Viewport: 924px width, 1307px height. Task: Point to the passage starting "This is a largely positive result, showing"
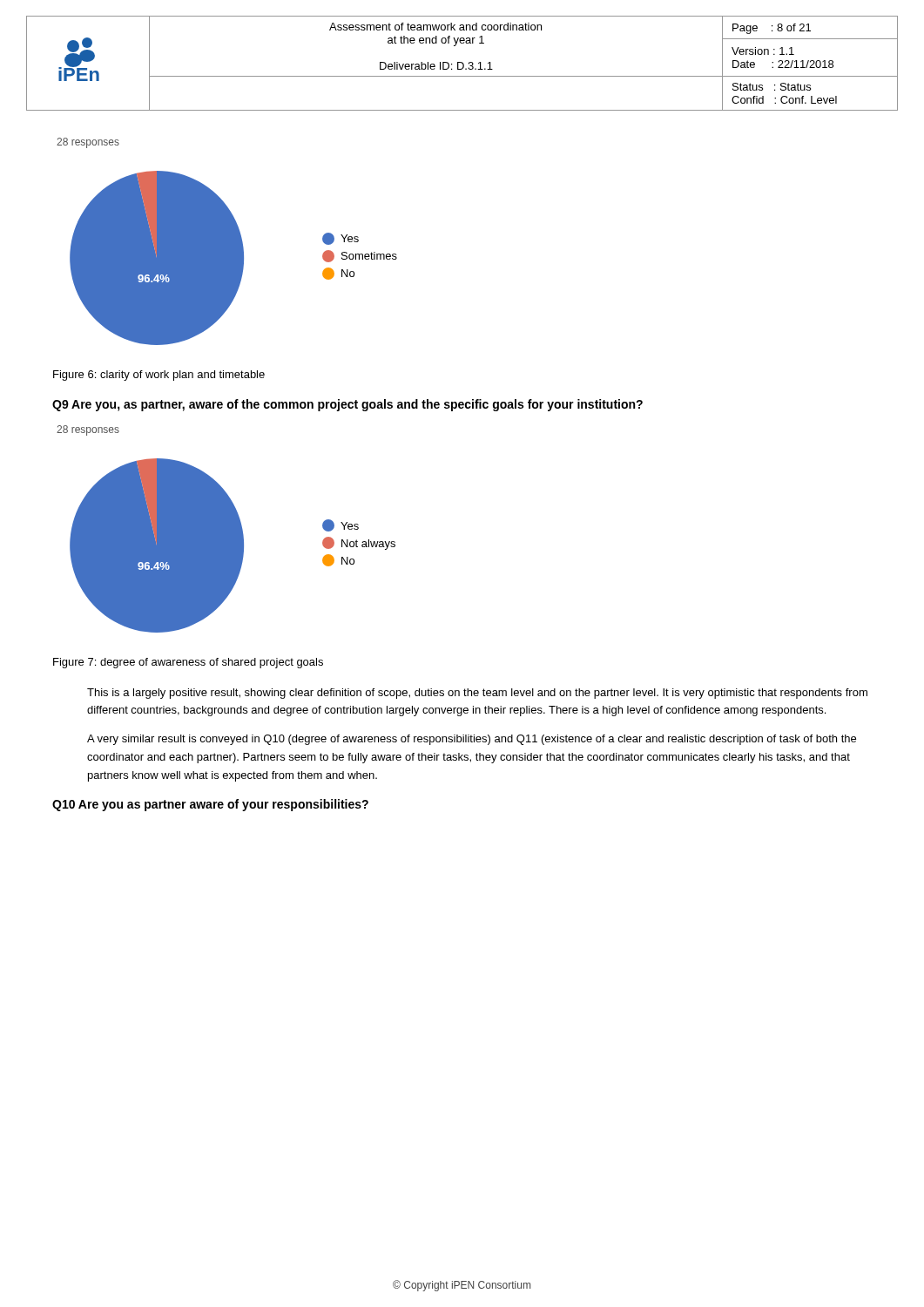(x=478, y=701)
